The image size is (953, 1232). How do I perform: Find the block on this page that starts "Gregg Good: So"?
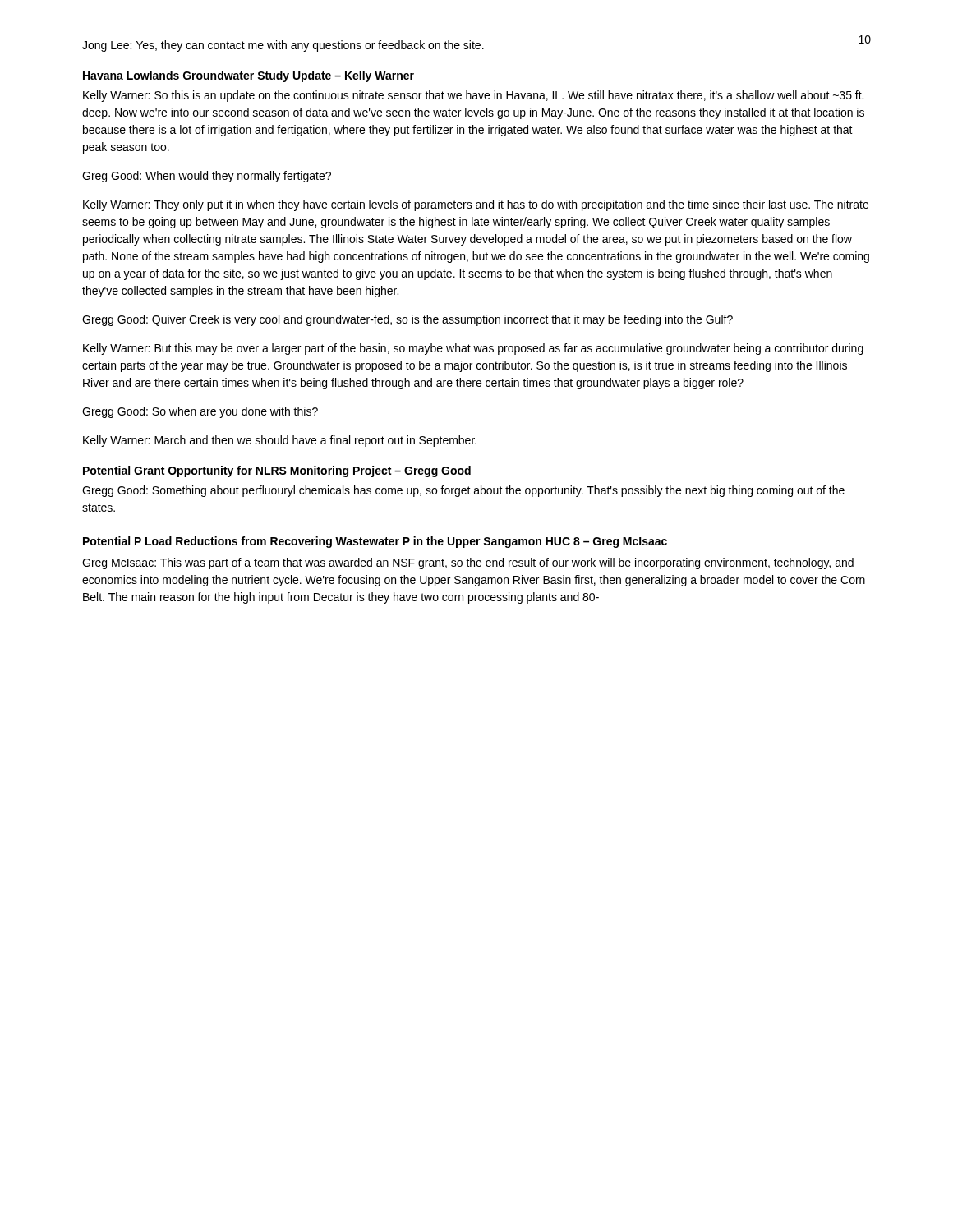pos(200,411)
